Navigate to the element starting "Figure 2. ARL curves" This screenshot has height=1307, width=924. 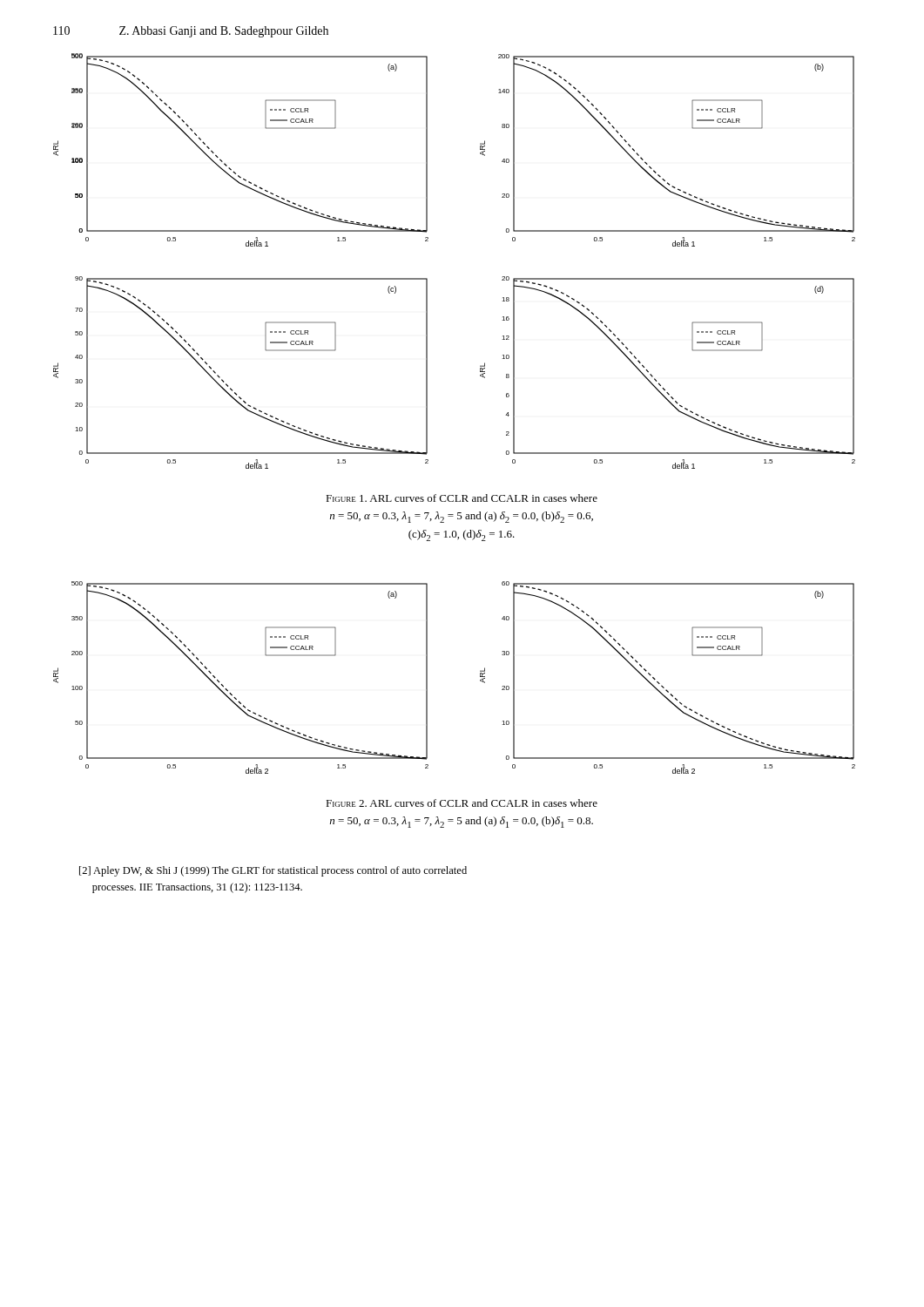(462, 813)
